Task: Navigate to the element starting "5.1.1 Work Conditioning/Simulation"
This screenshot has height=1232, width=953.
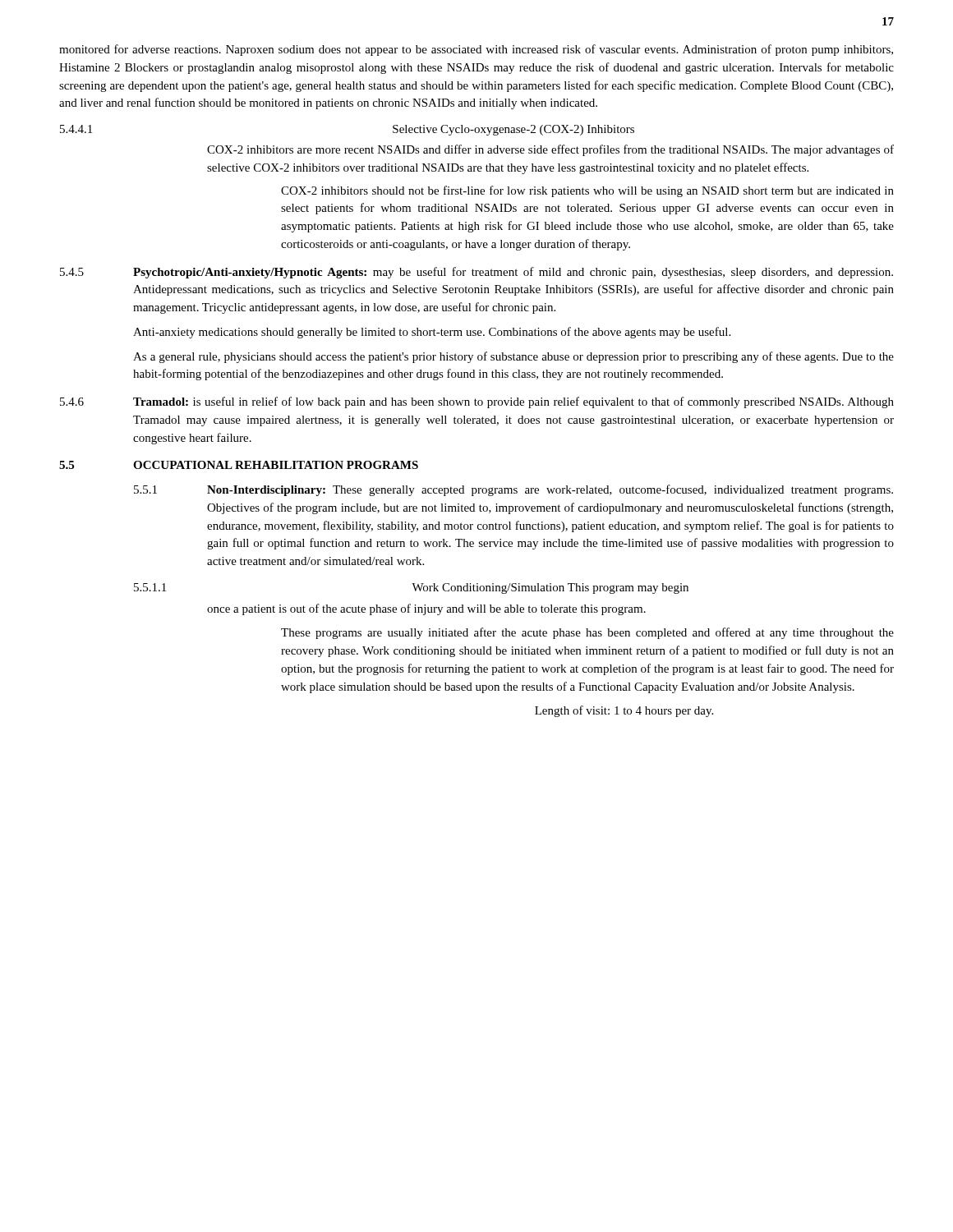Action: tap(476, 598)
